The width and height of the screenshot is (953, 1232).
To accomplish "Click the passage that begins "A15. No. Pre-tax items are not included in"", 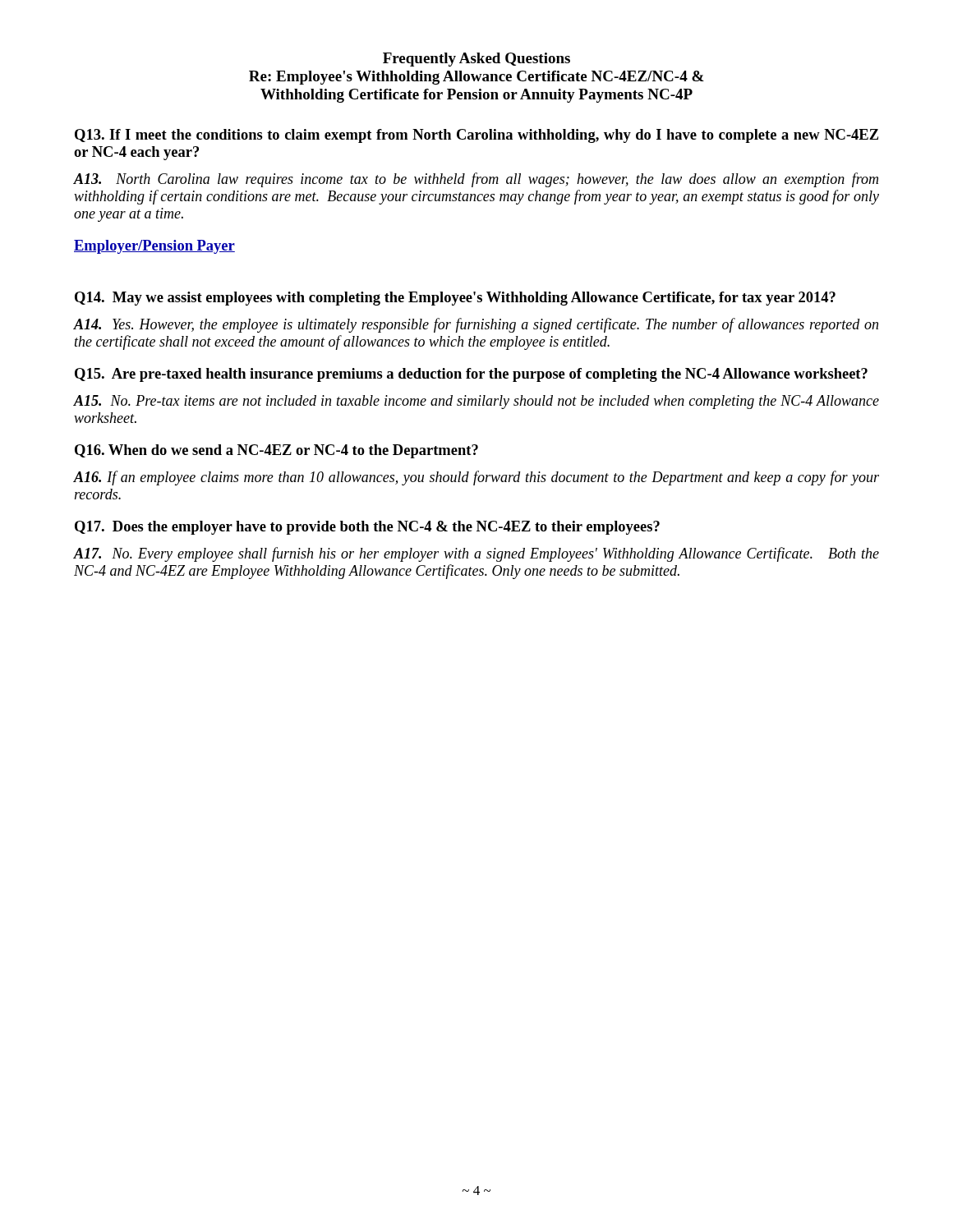I will [x=476, y=409].
